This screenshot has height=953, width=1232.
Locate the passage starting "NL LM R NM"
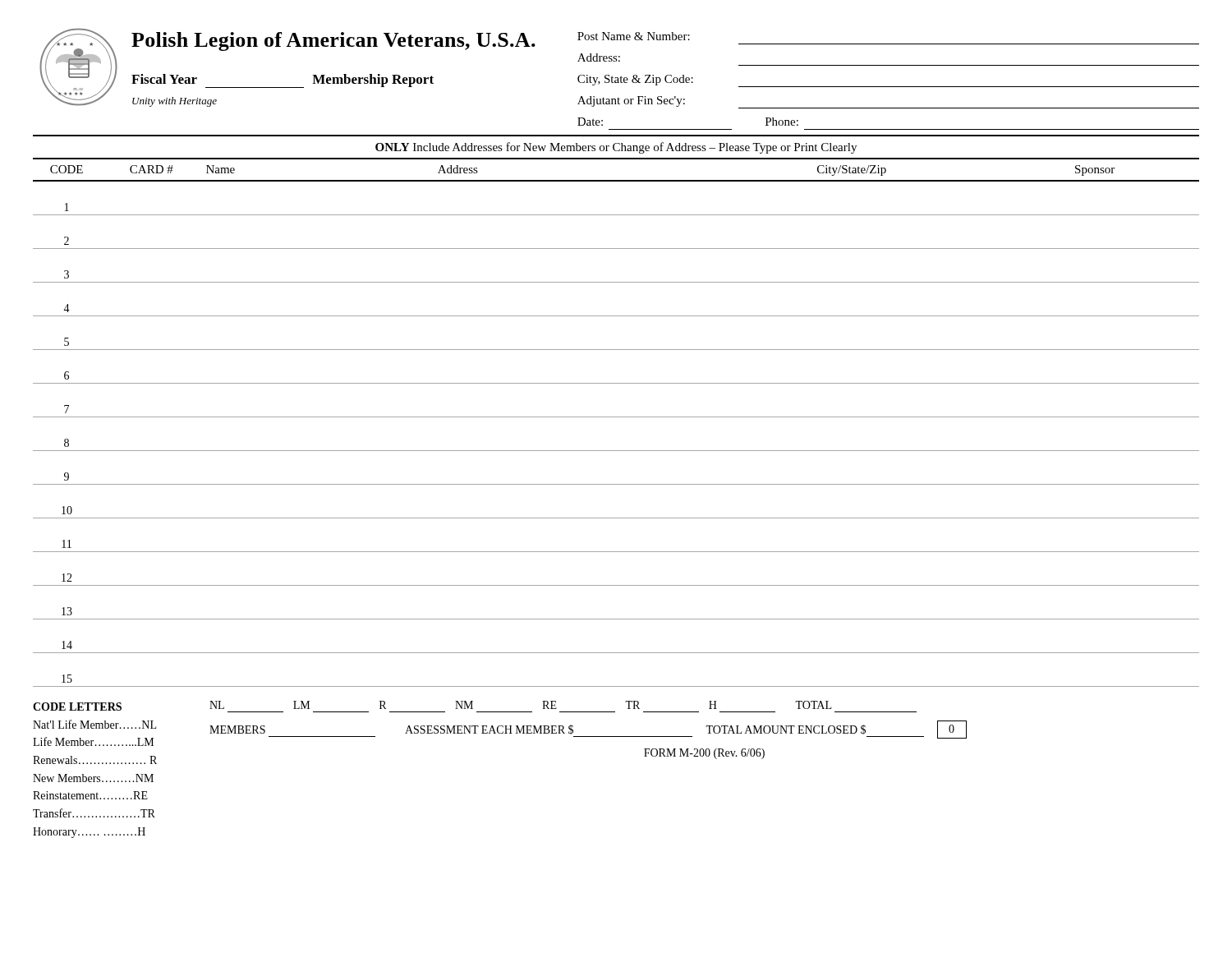[563, 705]
